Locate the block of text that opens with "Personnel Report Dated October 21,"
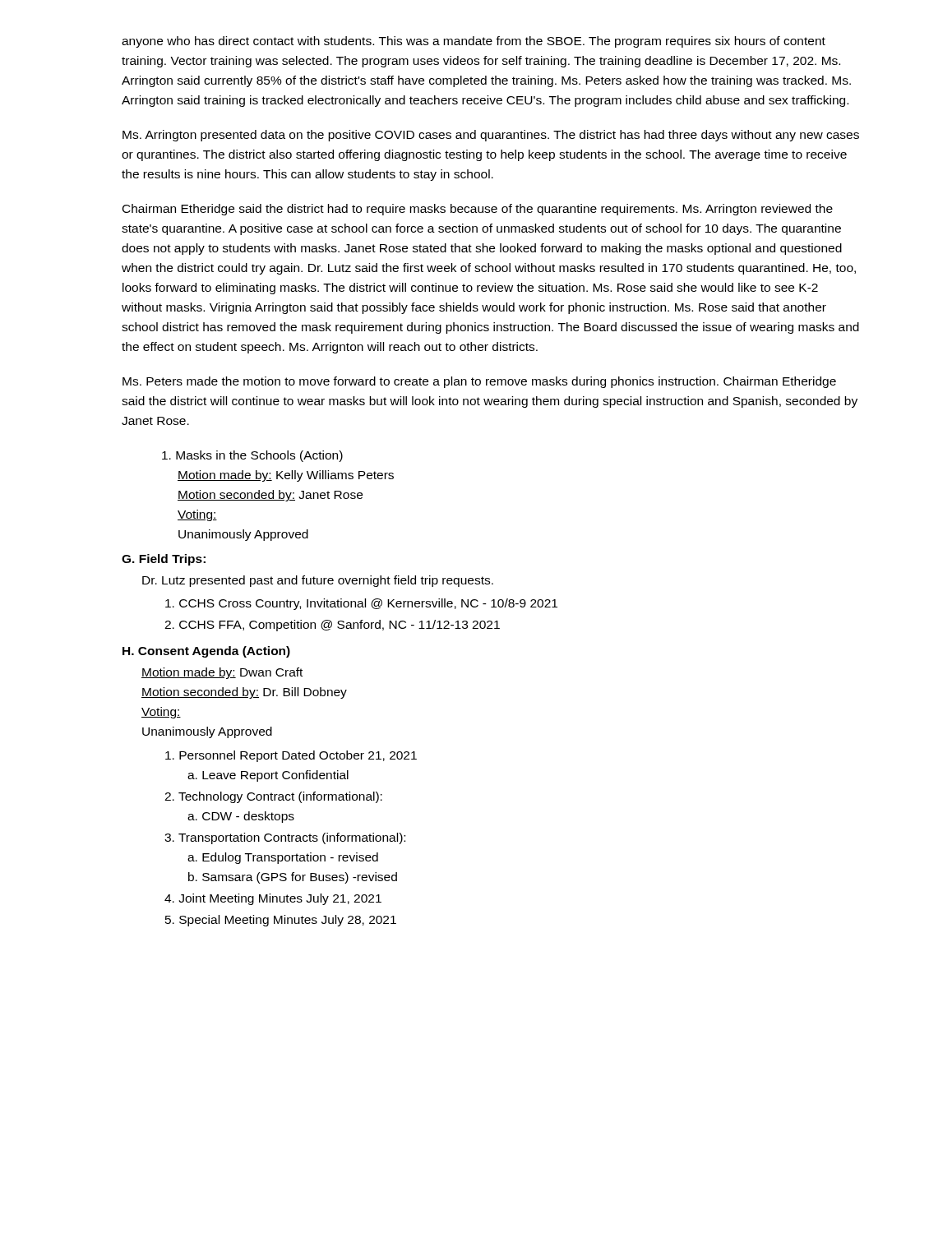Screen dimensions: 1233x952 pos(291,756)
